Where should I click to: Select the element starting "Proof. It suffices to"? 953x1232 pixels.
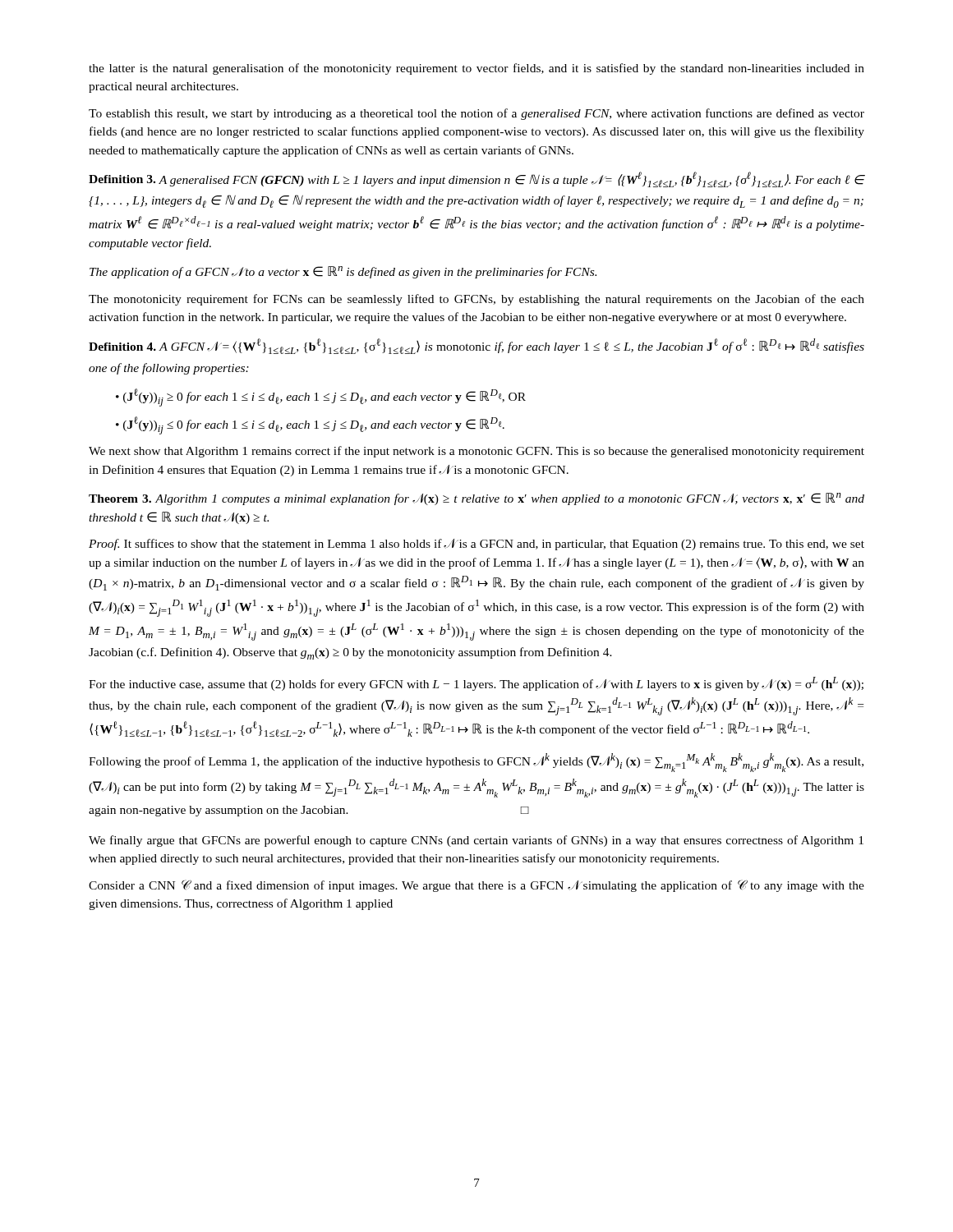coord(476,599)
